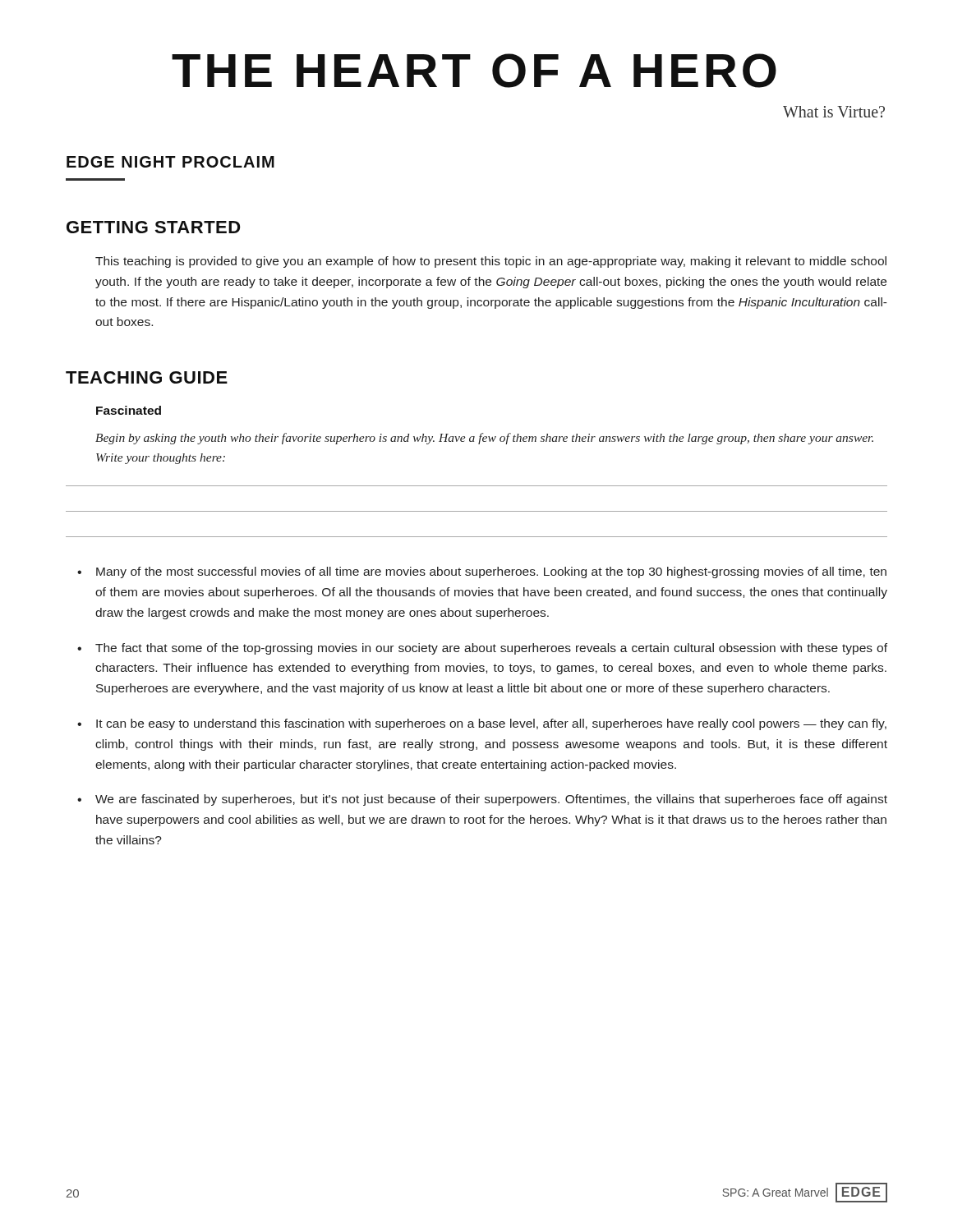The width and height of the screenshot is (953, 1232).
Task: Click the passage that begins "This teaching is provided to"
Action: point(491,291)
